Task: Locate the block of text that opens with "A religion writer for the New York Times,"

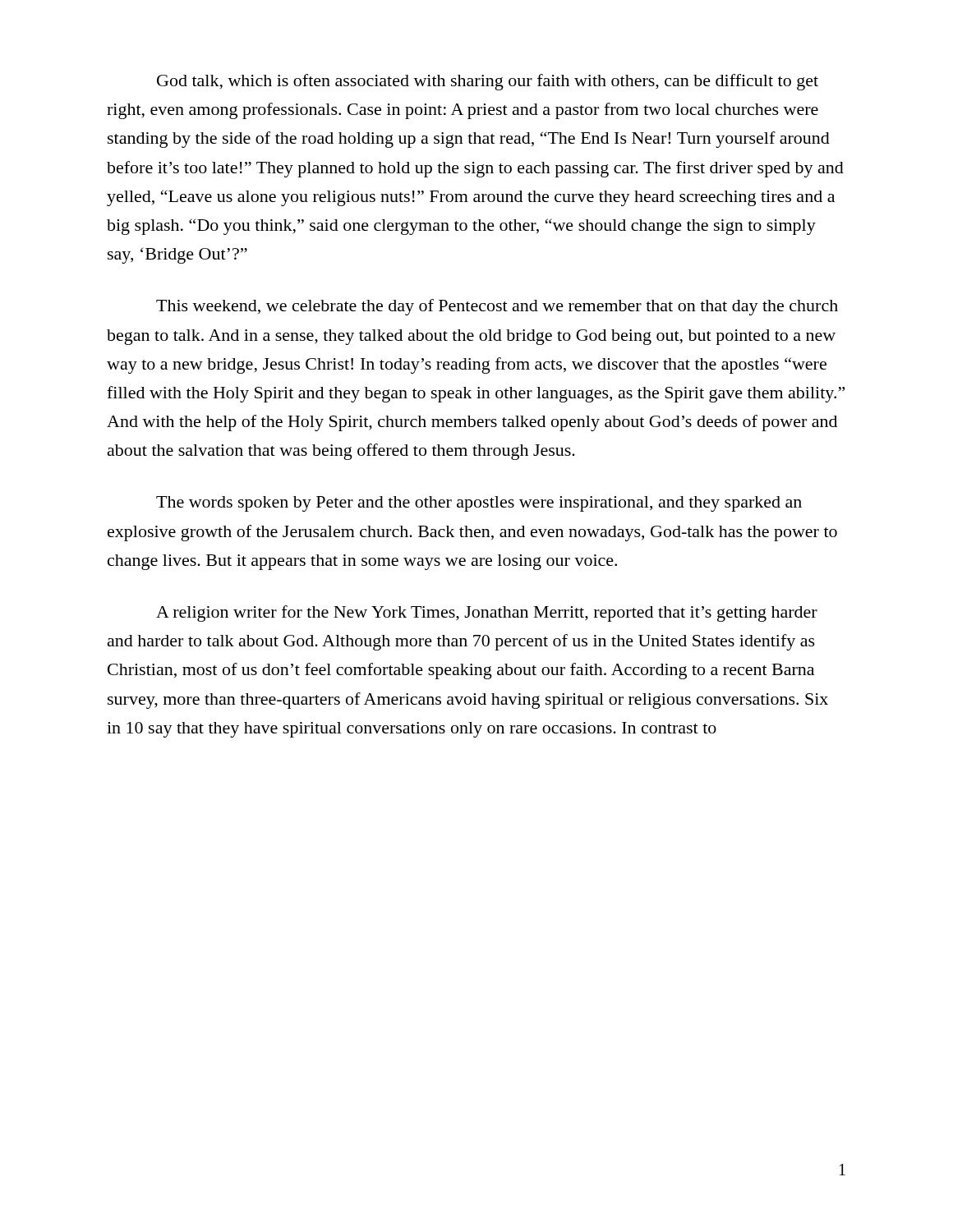Action: [x=476, y=669]
